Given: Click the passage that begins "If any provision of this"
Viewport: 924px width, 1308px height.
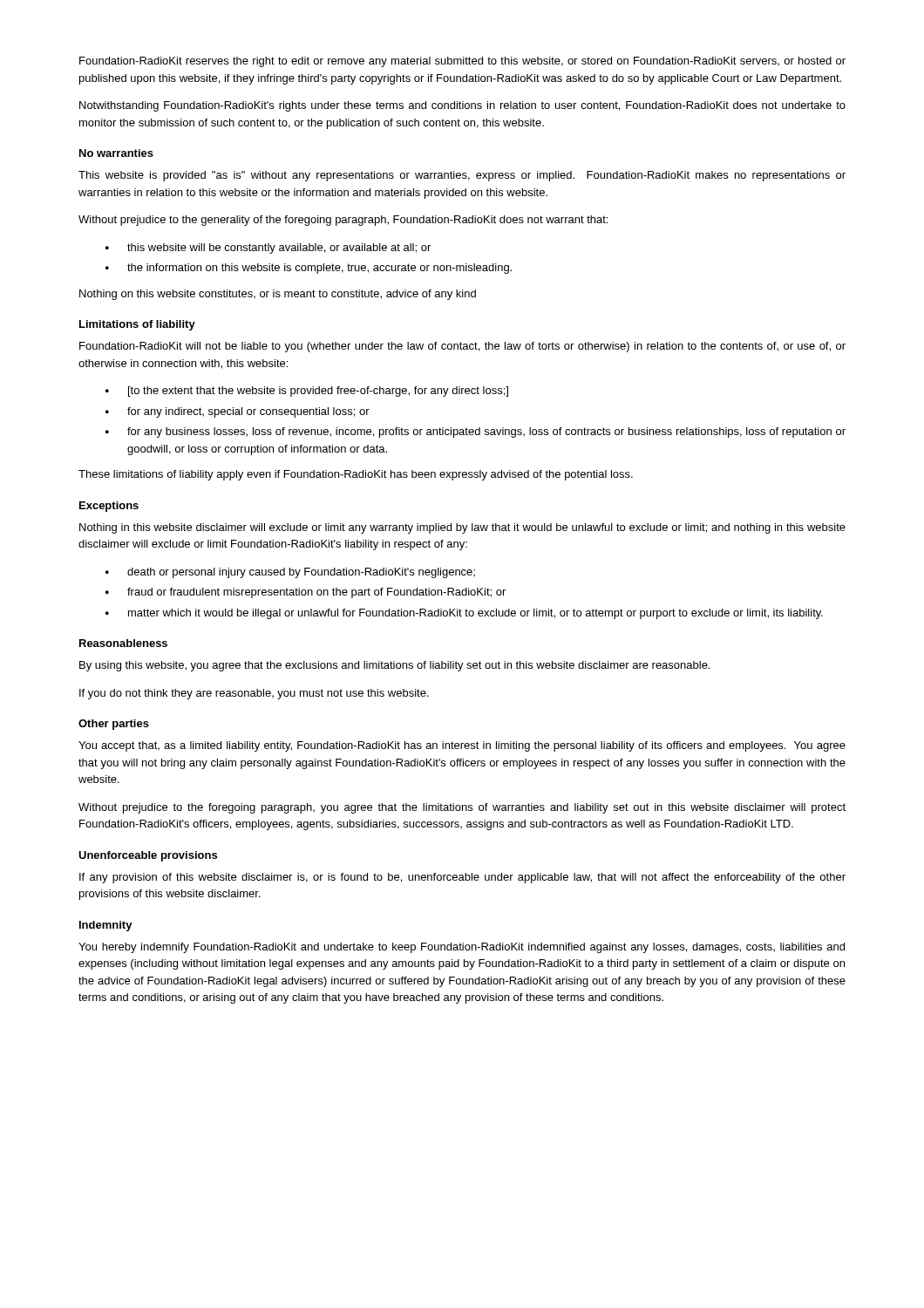Looking at the screenshot, I should [462, 885].
